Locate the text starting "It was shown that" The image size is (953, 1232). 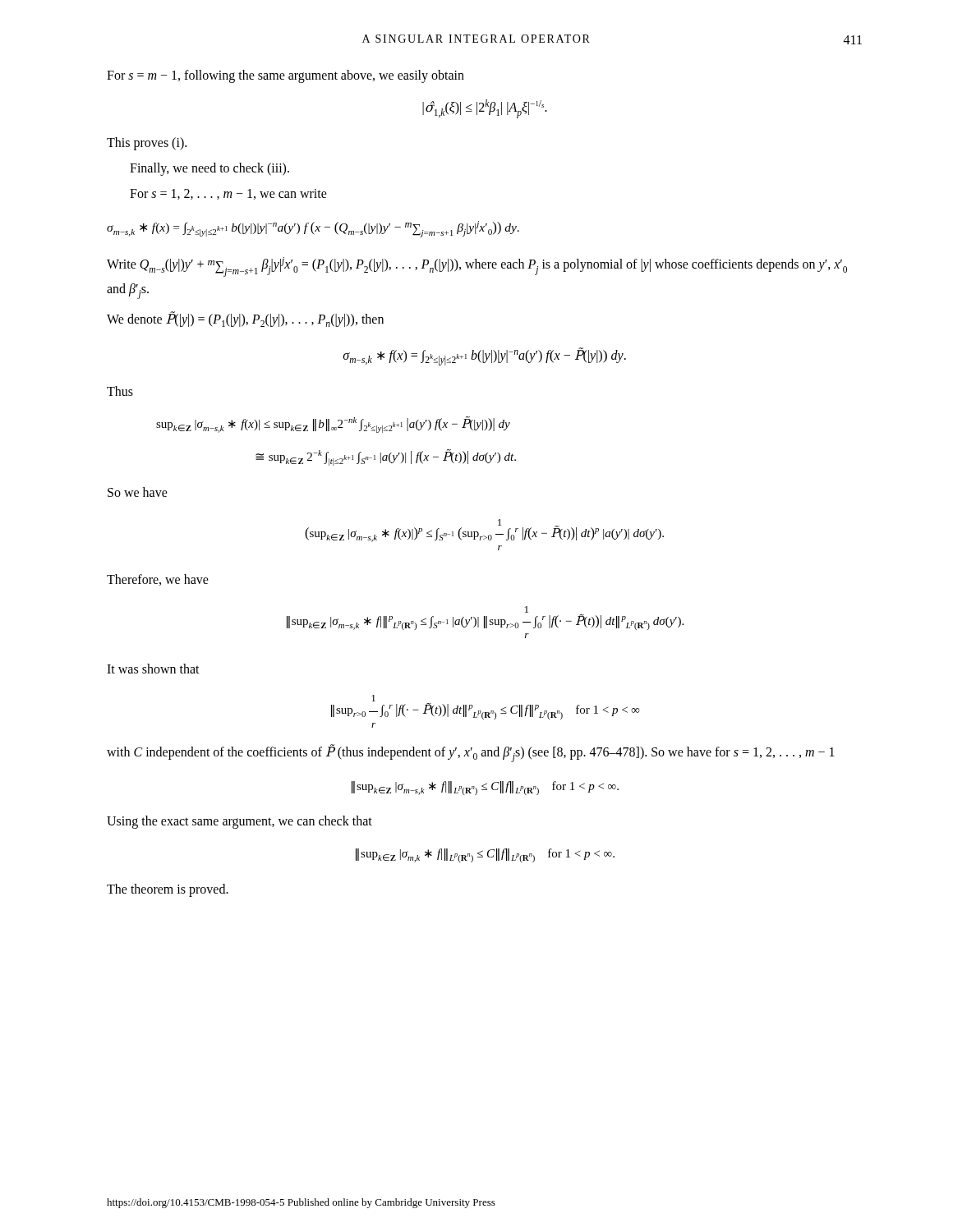[153, 669]
